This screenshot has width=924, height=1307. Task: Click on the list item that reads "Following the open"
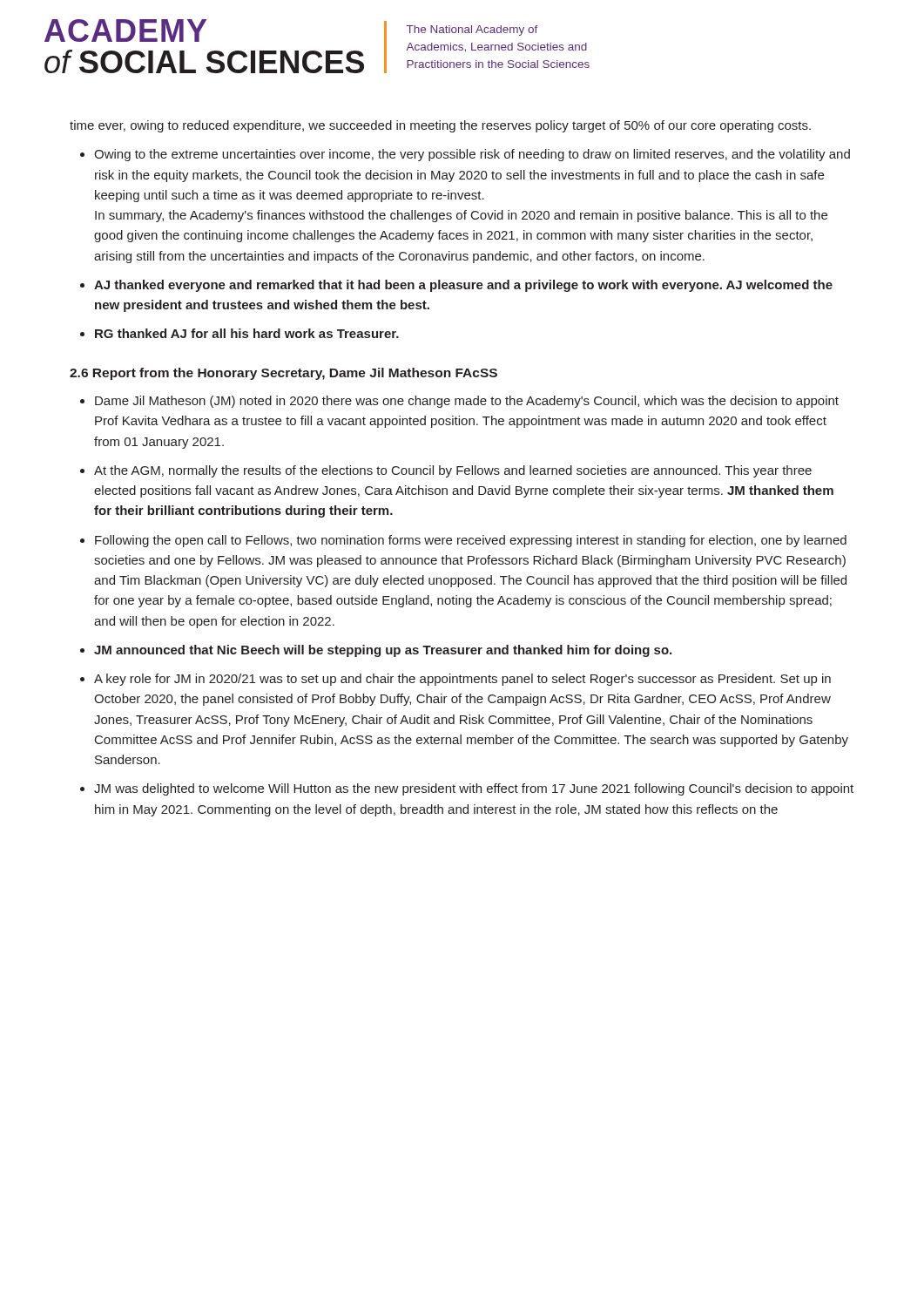tap(471, 580)
